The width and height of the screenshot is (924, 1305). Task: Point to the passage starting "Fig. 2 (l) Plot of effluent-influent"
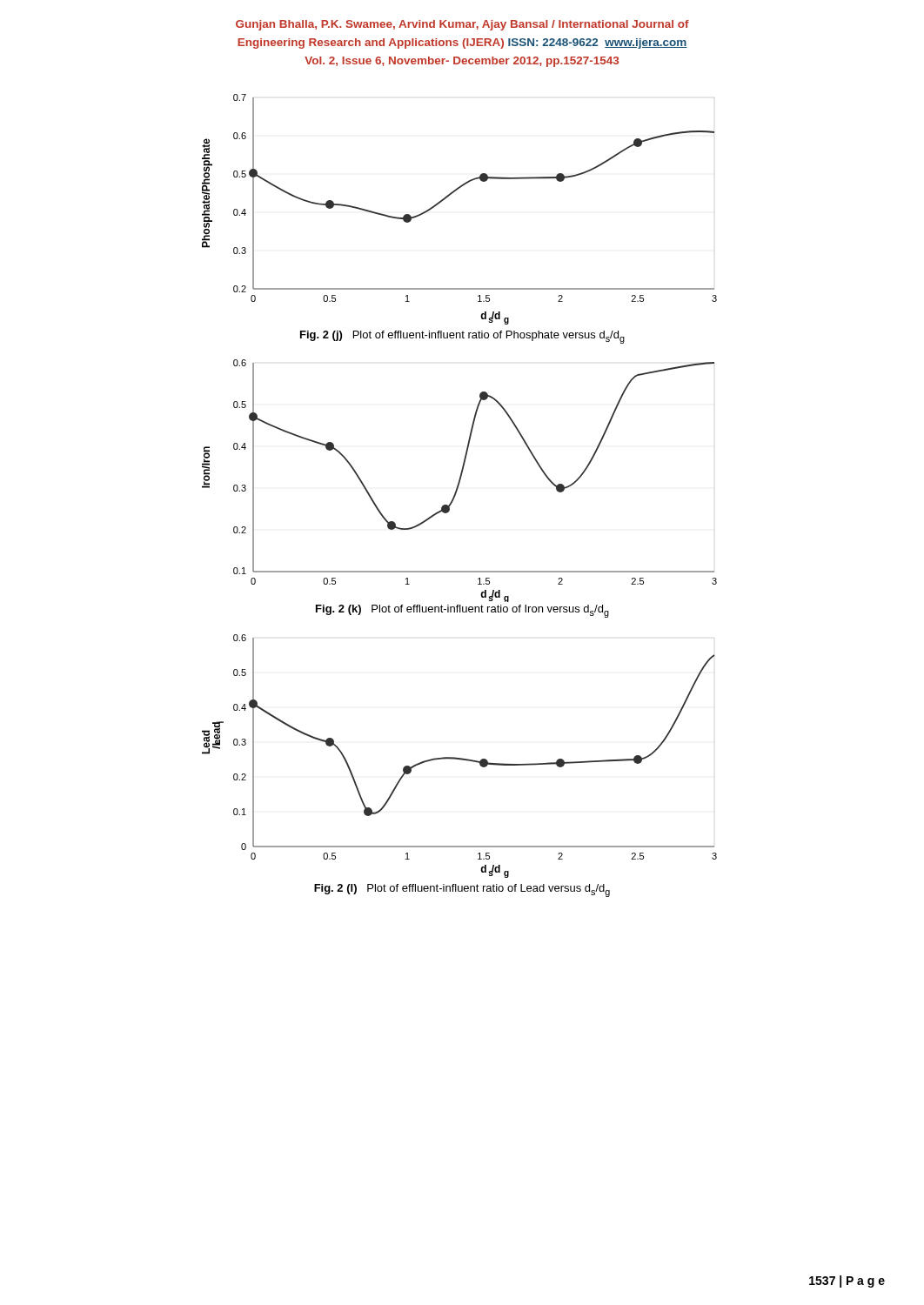[x=462, y=889]
